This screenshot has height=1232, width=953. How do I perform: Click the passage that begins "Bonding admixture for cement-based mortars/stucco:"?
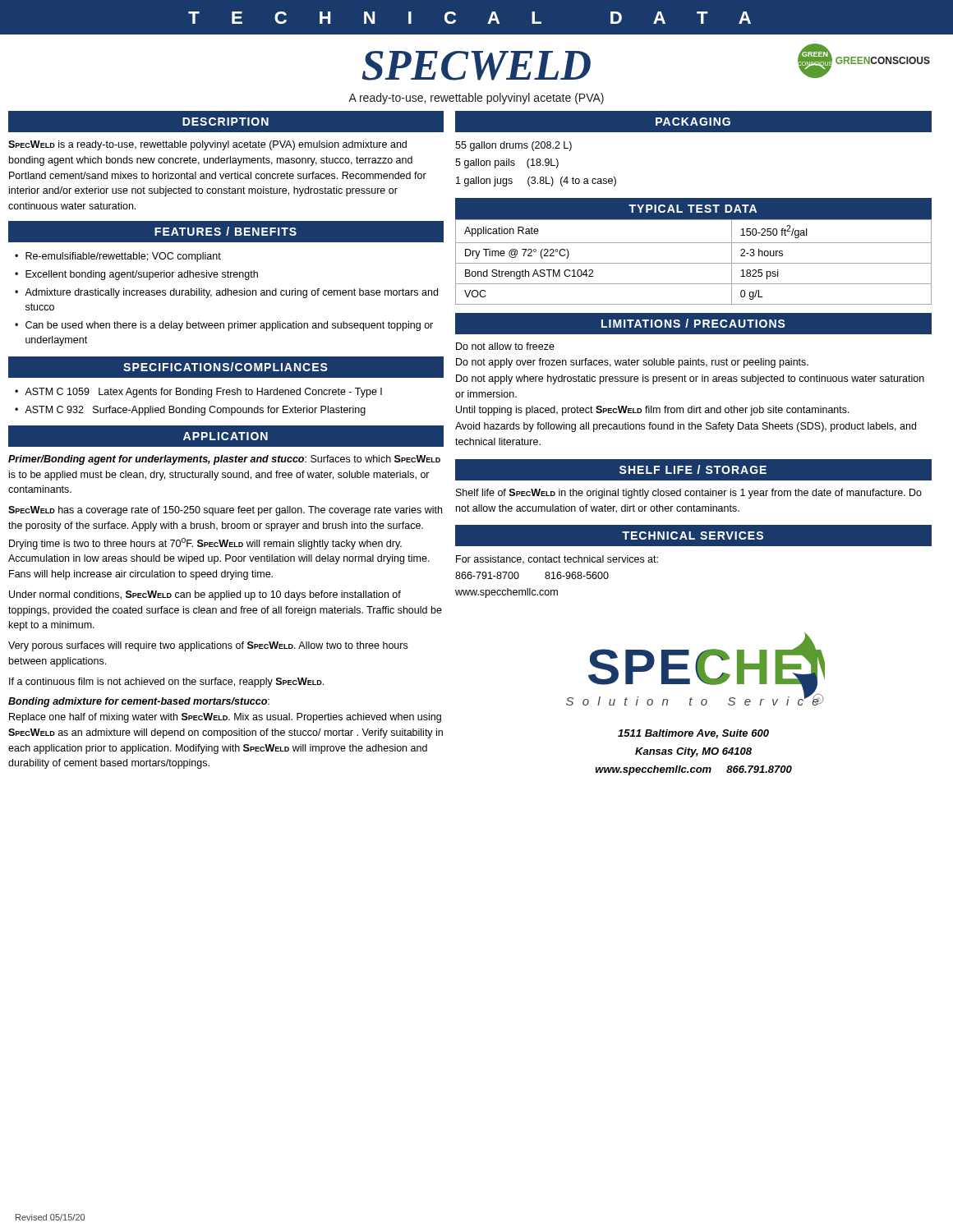[226, 733]
